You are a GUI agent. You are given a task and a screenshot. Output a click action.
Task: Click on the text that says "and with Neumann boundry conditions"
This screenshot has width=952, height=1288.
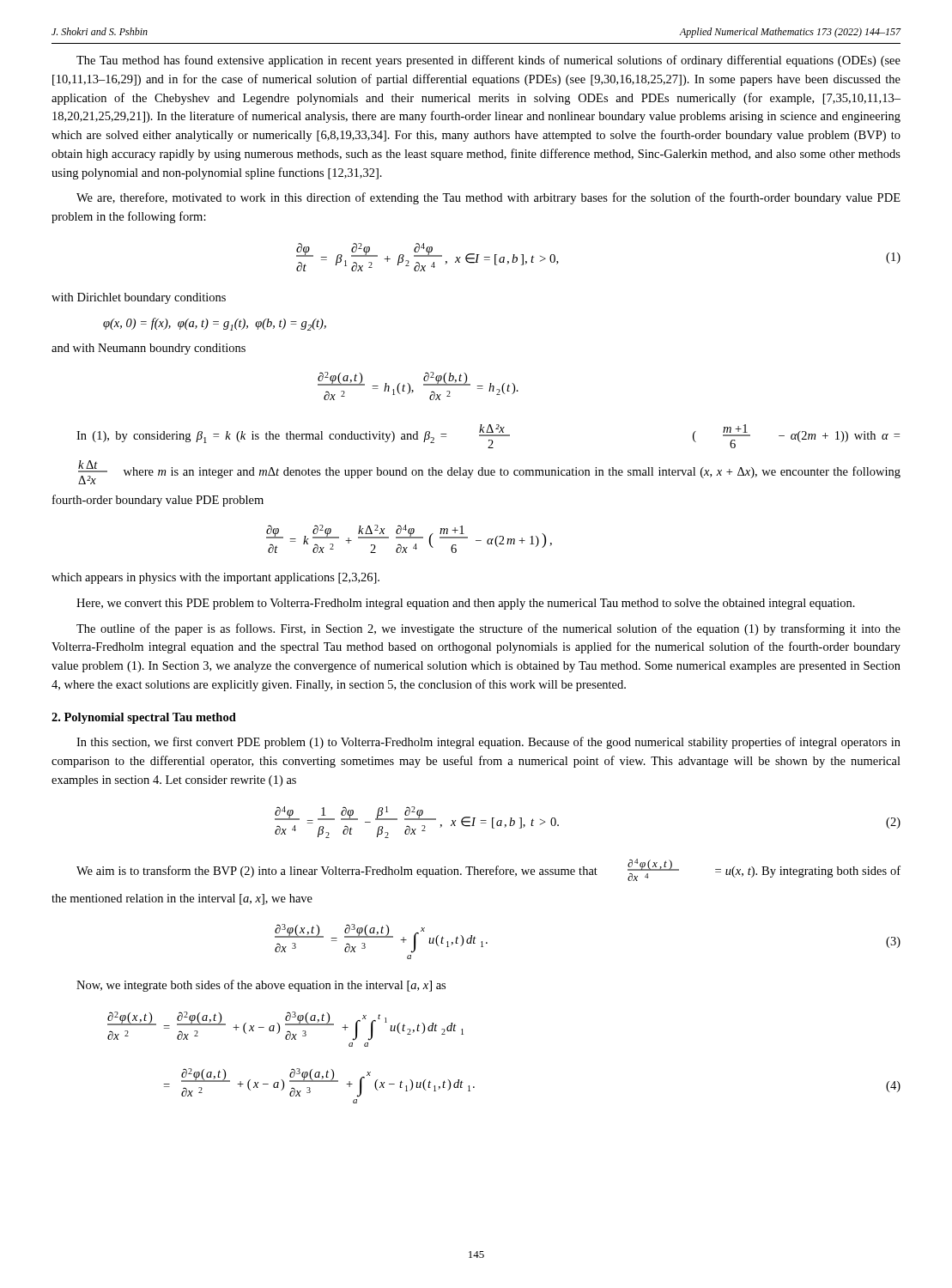coord(149,349)
